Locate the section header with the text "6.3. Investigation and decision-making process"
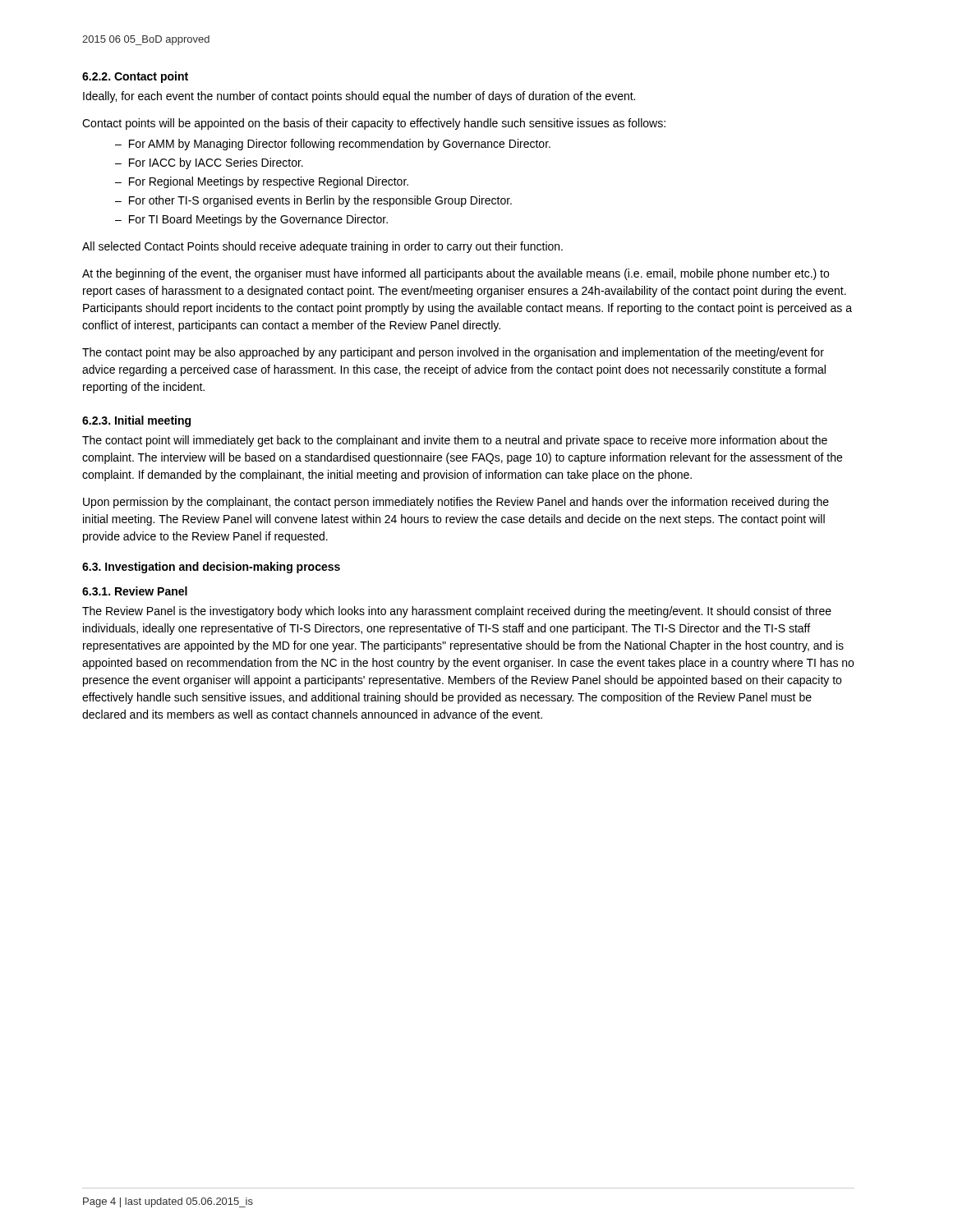Screen dimensions: 1232x953 point(211,567)
